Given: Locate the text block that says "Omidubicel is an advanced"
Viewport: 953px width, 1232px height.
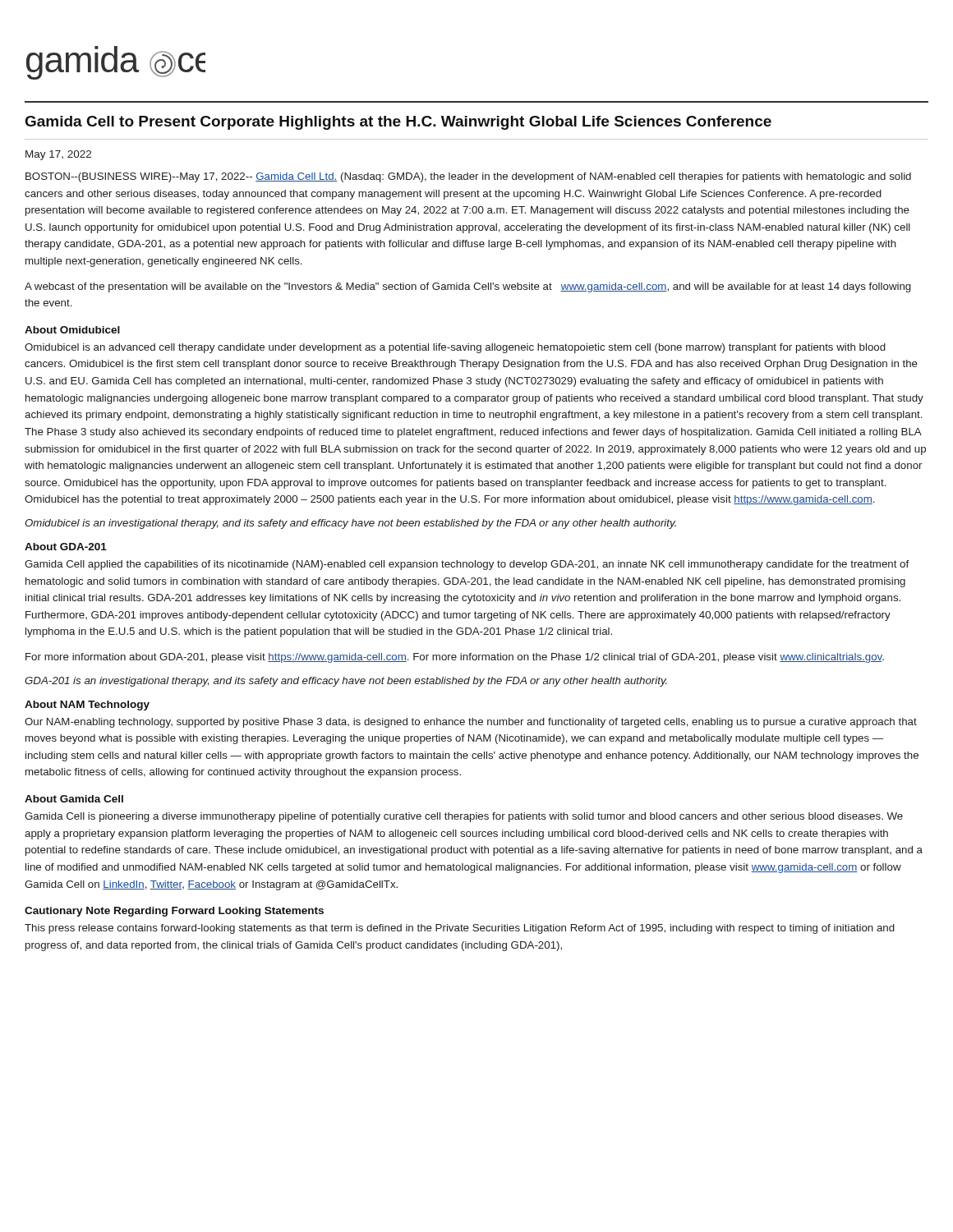Looking at the screenshot, I should pyautogui.click(x=476, y=423).
